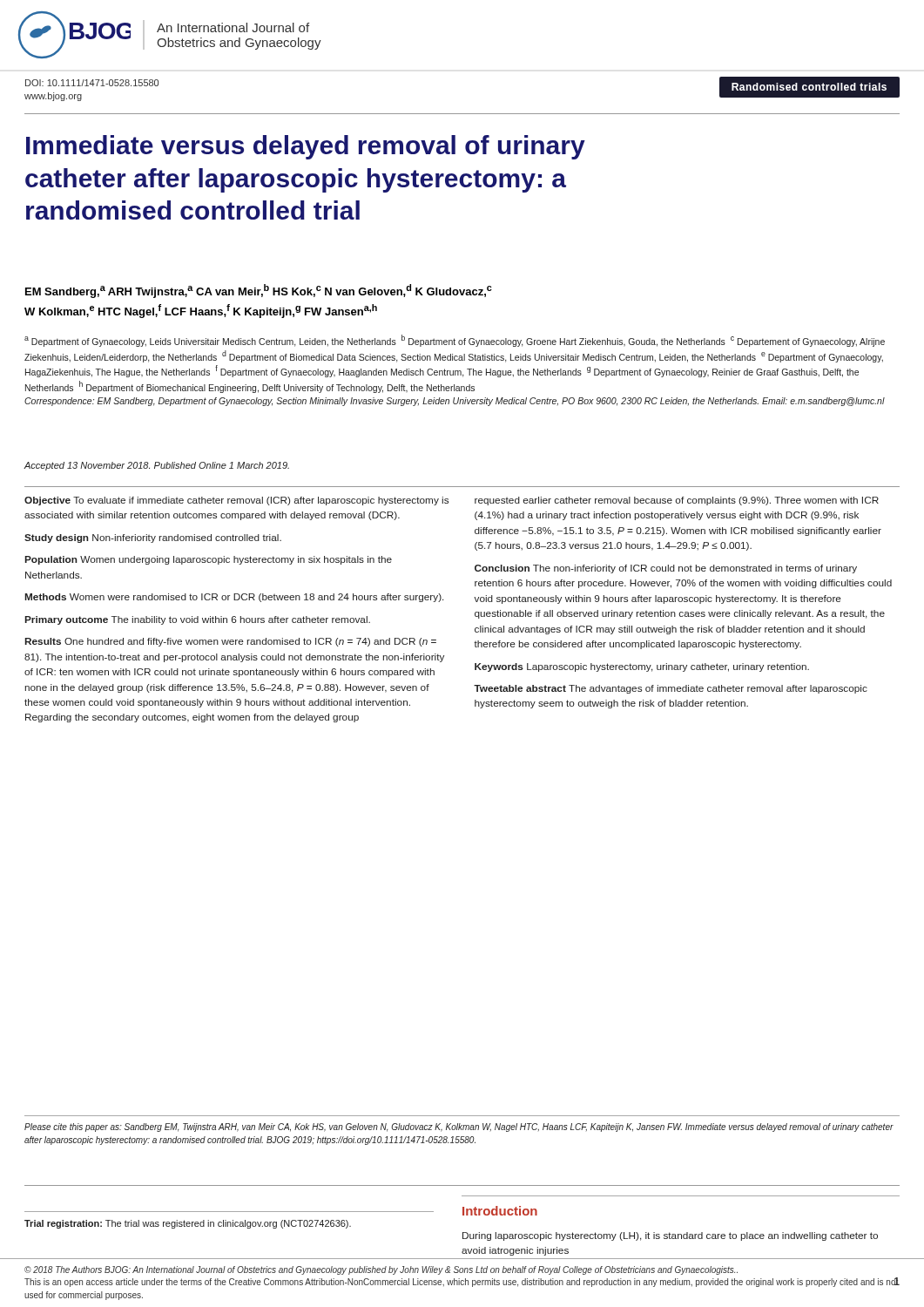Point to the passage starting "Trial registration: The trial was registered"
Screen dimensions: 1307x924
point(188,1223)
